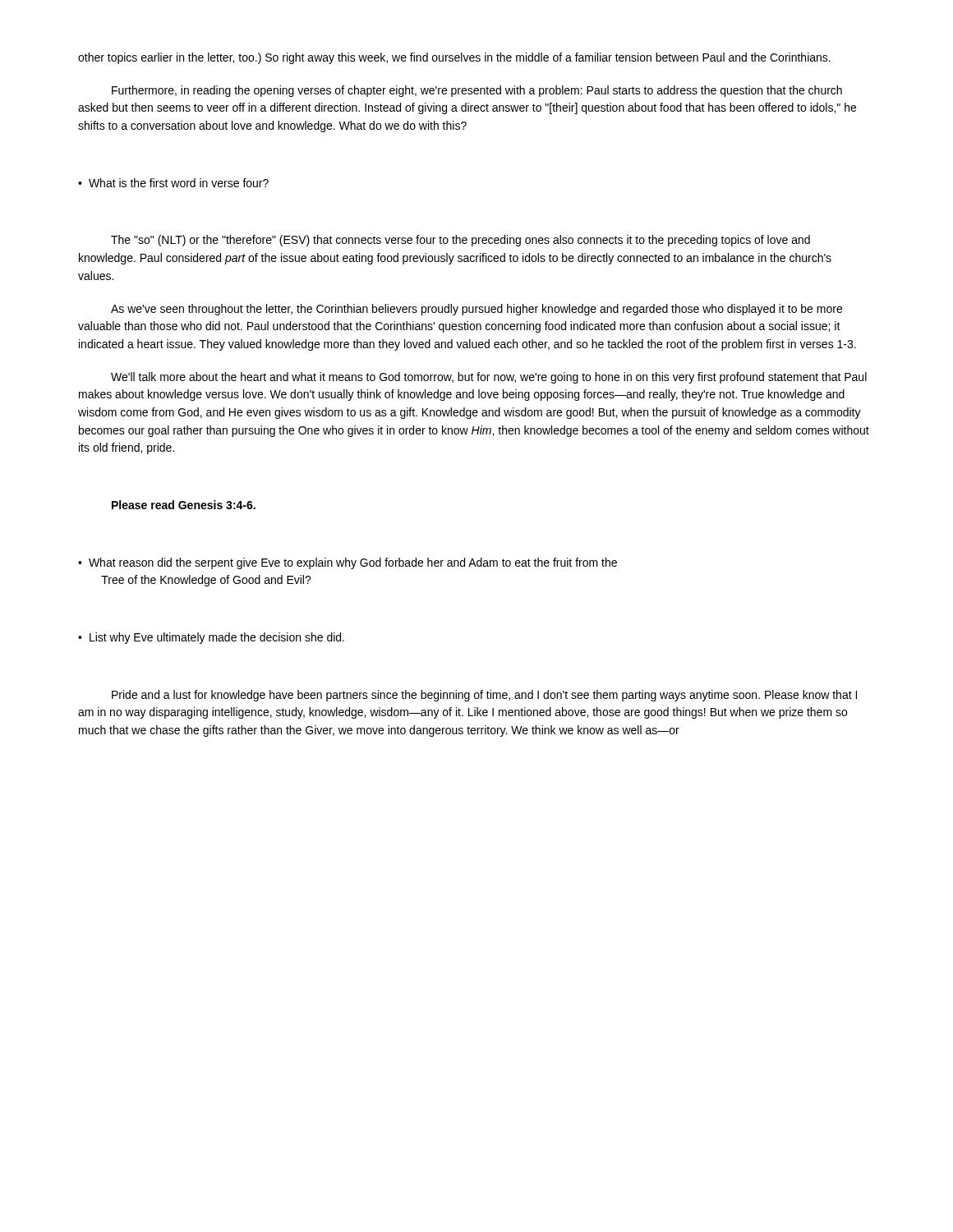Where is the passage that starts "Pride and a lust for"?

(x=468, y=712)
